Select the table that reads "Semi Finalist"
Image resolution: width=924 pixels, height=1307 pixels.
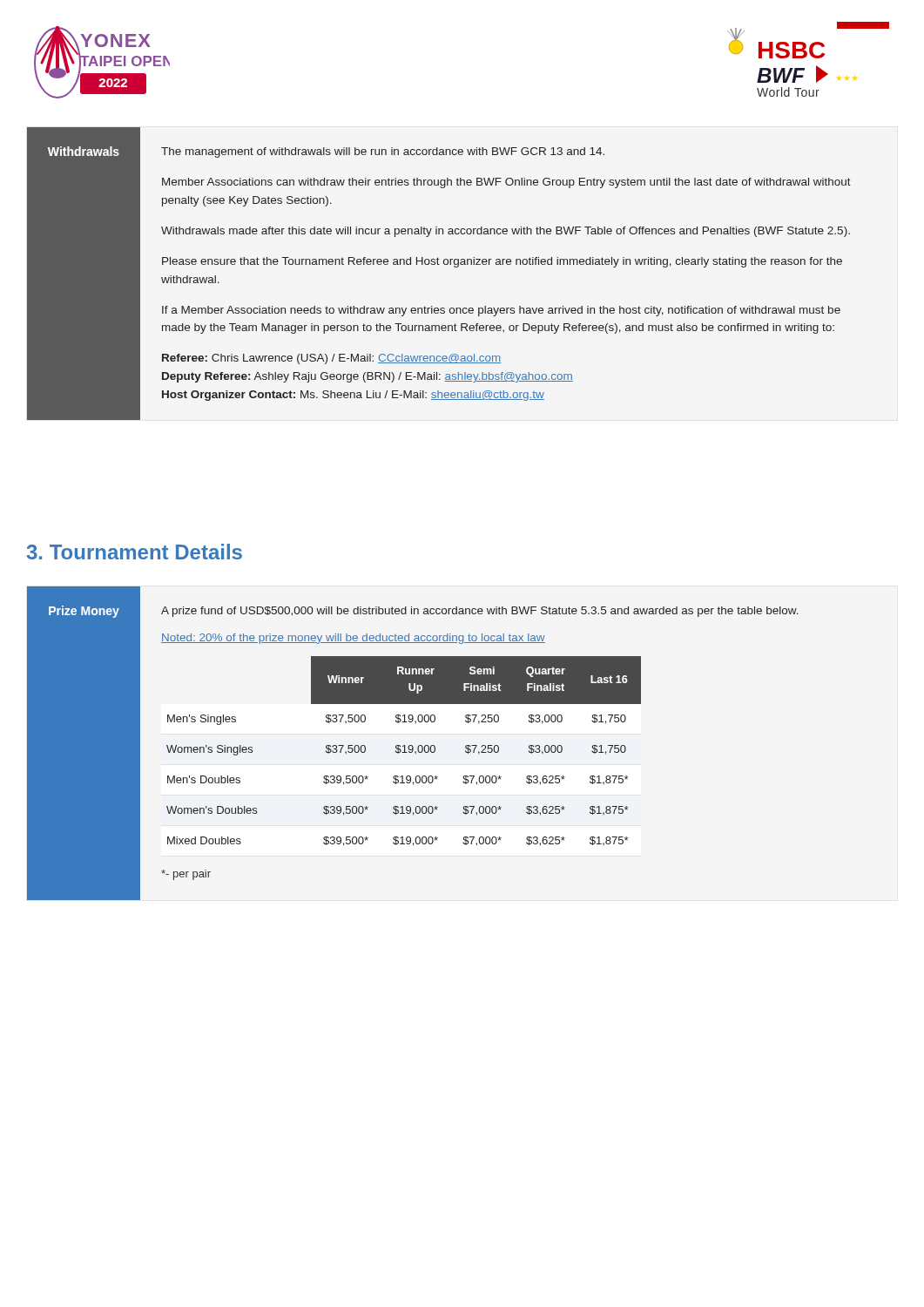[x=519, y=756]
